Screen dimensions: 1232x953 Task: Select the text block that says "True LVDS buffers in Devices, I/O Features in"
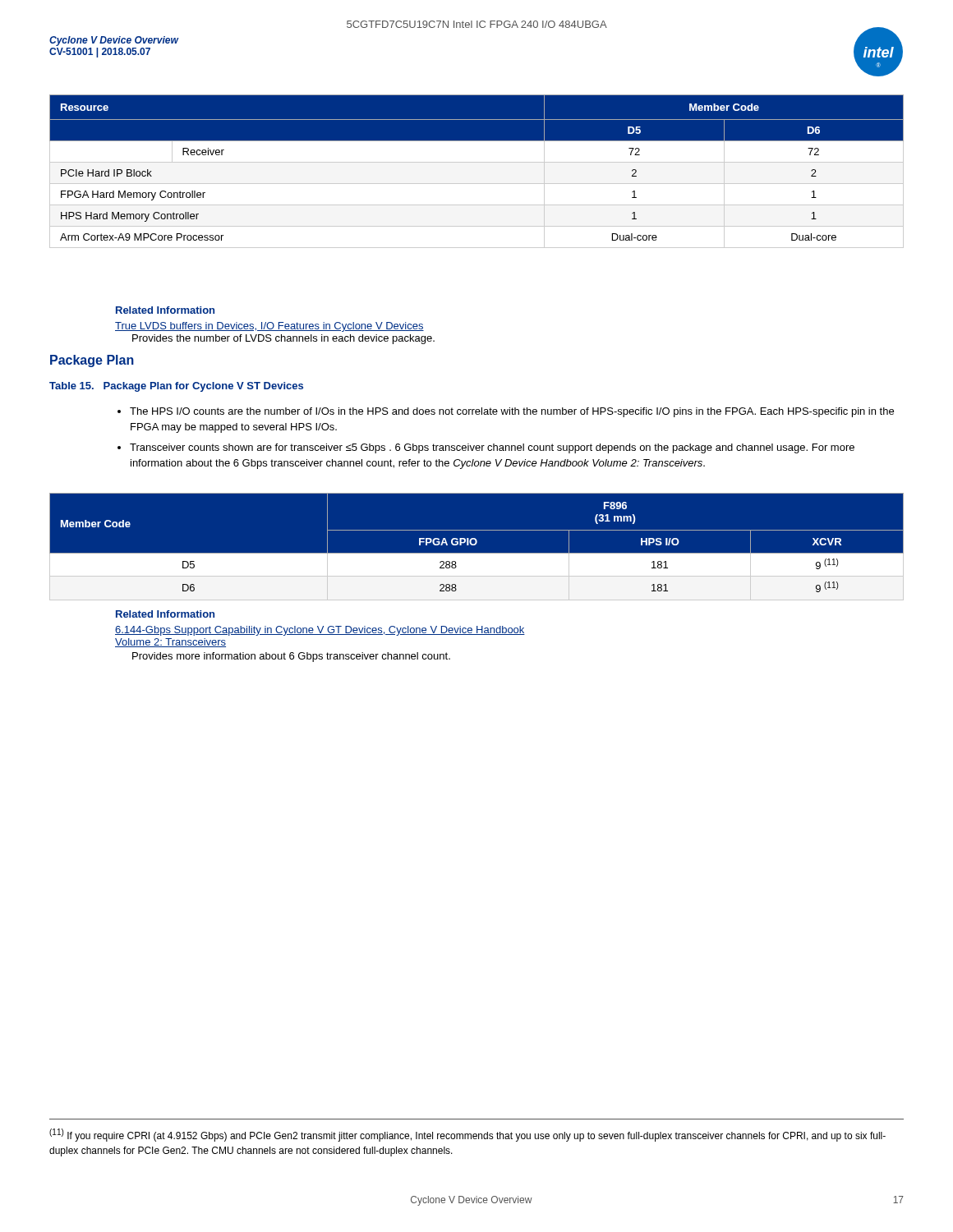pos(275,332)
